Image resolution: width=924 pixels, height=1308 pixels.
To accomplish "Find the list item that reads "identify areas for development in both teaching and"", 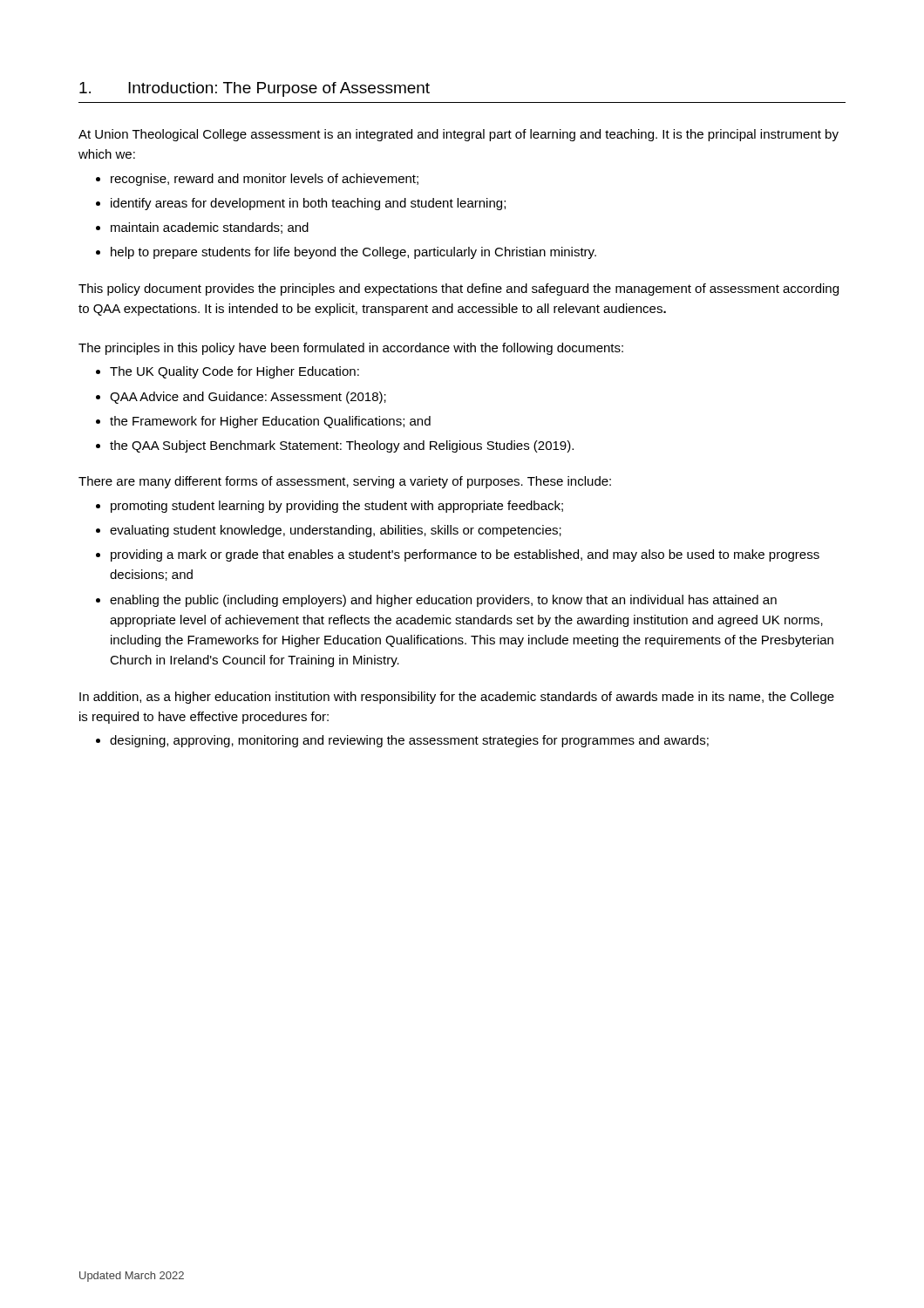I will click(x=308, y=203).
